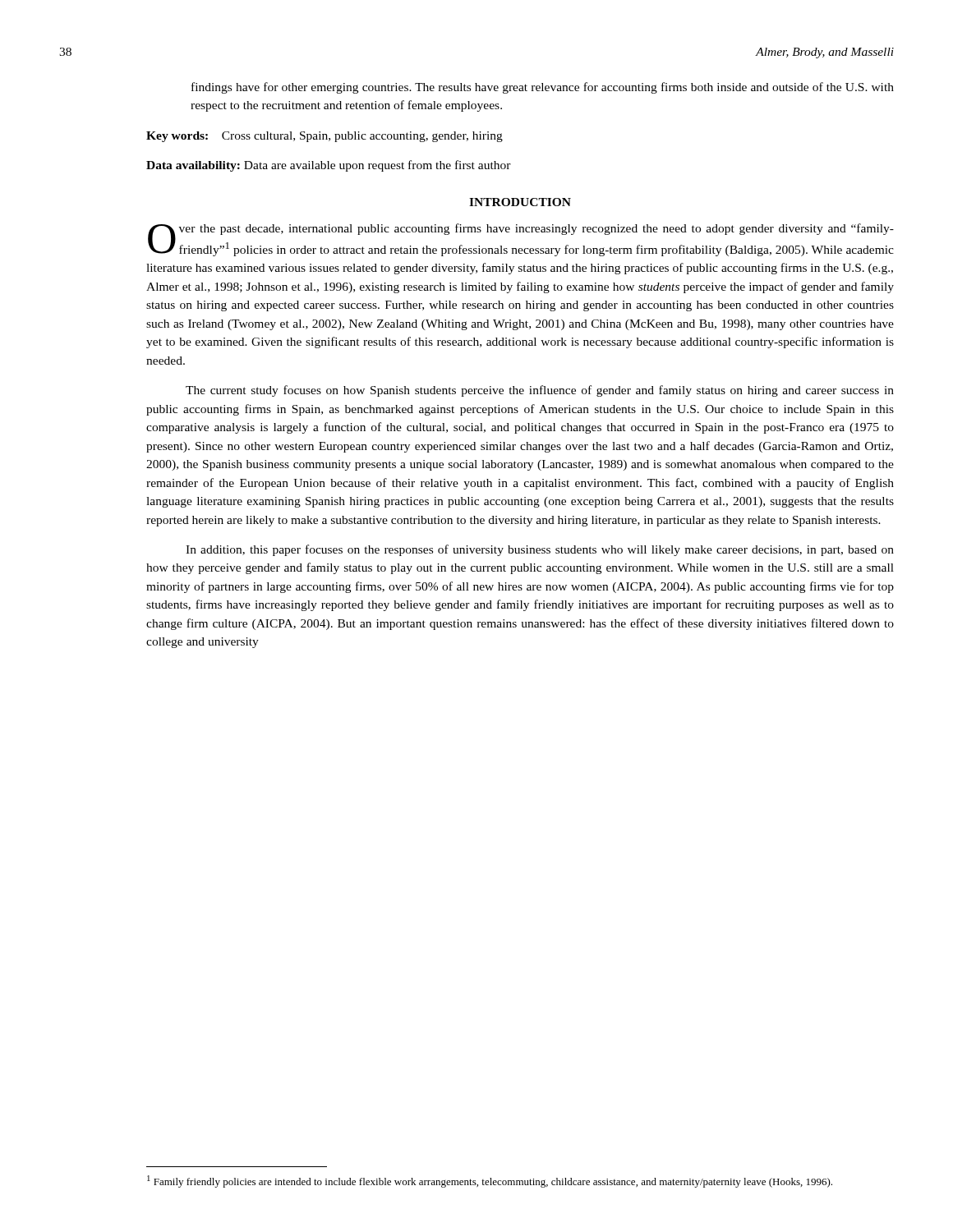
Task: Navigate to the block starting "Data availability: Data"
Action: point(328,165)
